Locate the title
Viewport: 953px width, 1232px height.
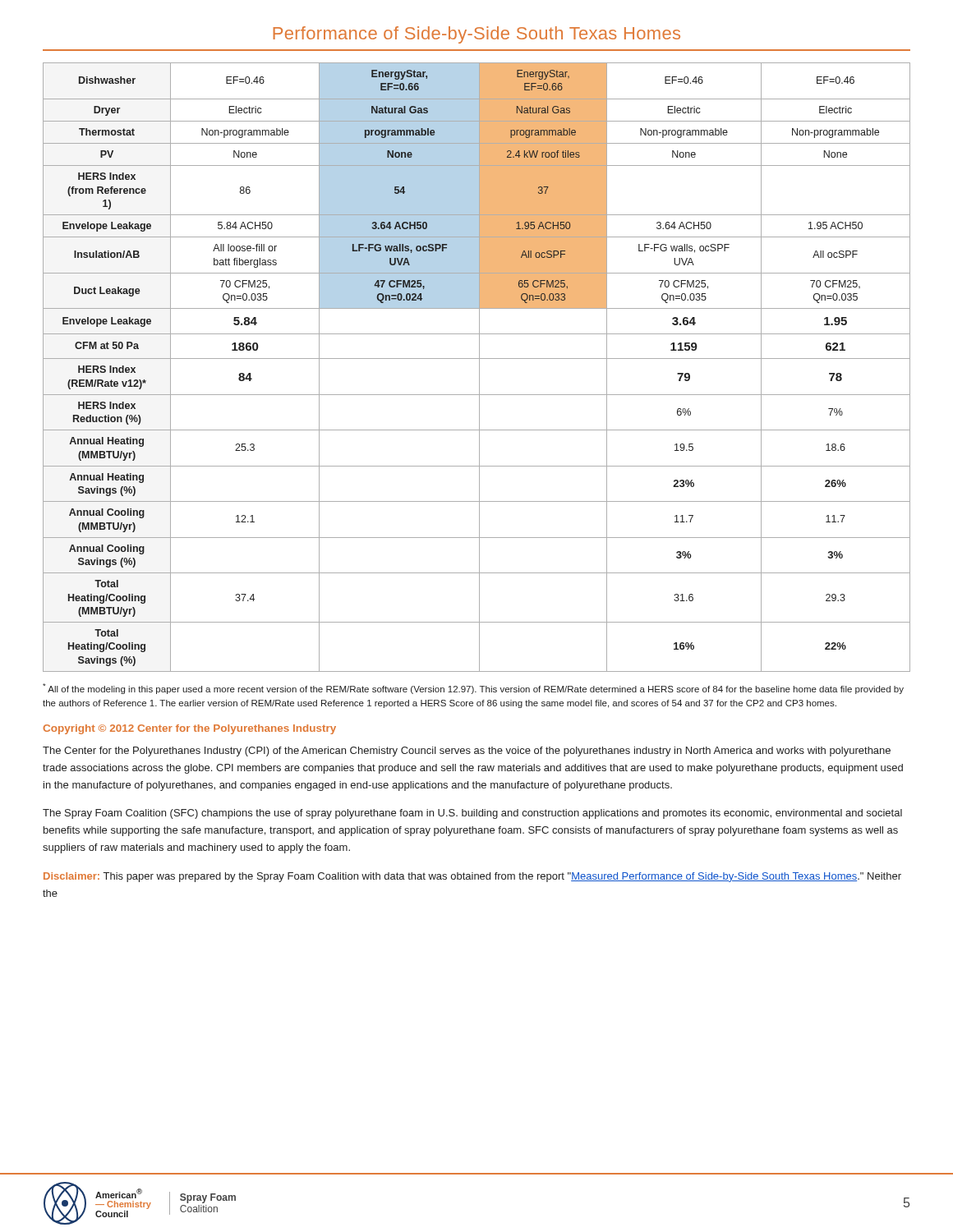tap(476, 34)
